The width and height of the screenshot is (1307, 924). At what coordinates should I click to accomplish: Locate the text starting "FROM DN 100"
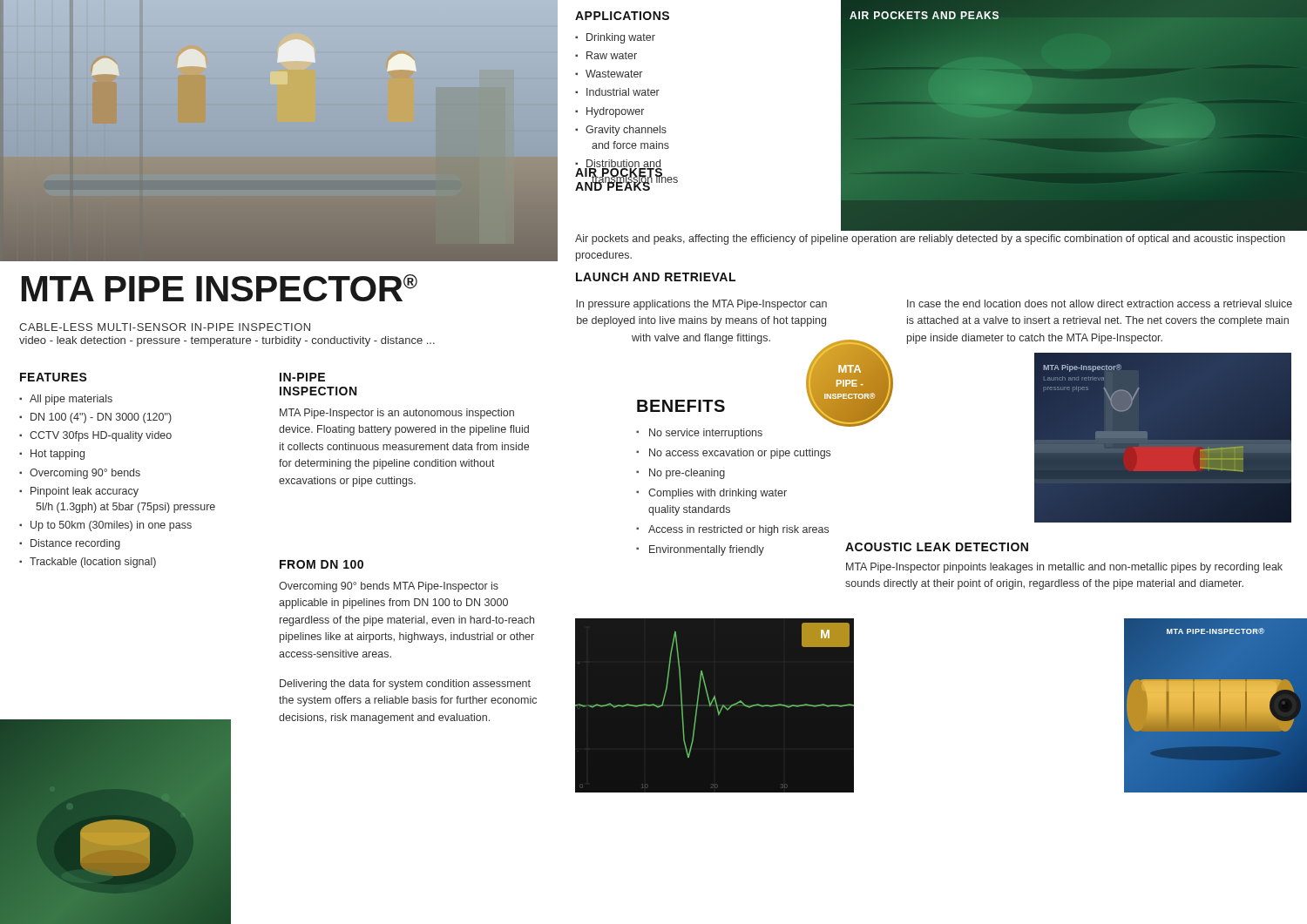coord(322,564)
